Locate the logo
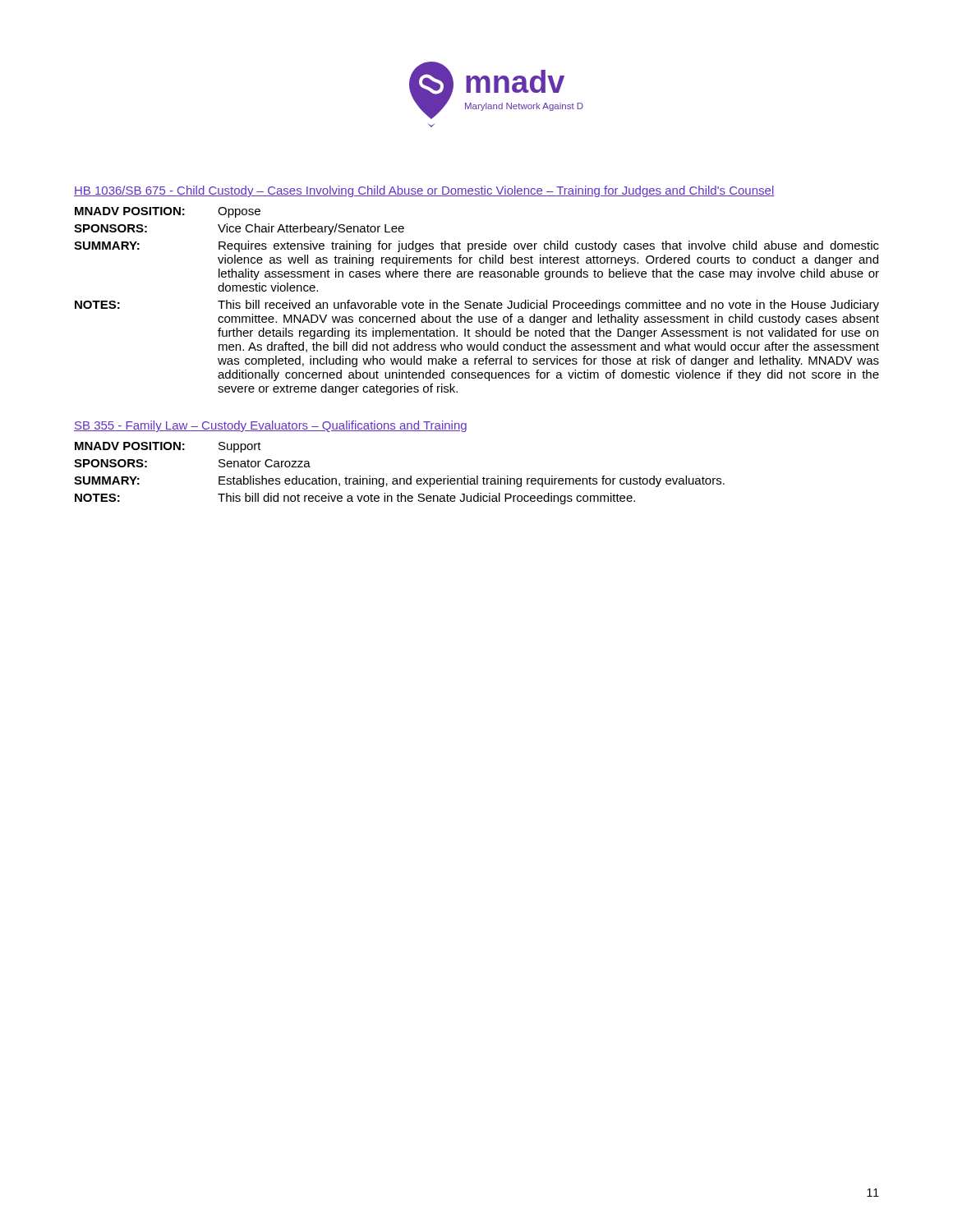The image size is (953, 1232). 476,104
